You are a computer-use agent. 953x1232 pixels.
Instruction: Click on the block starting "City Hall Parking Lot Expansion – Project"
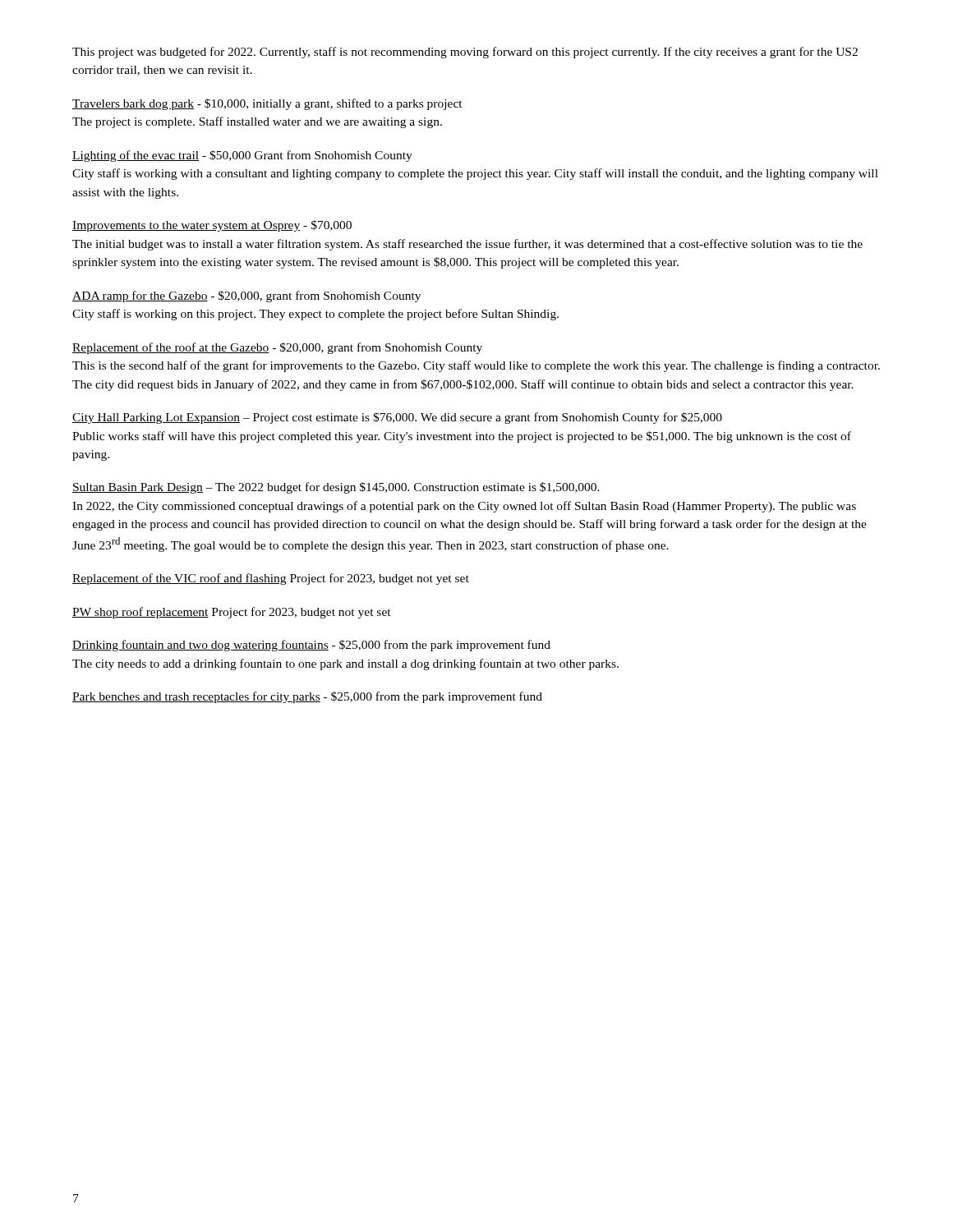[x=476, y=436]
